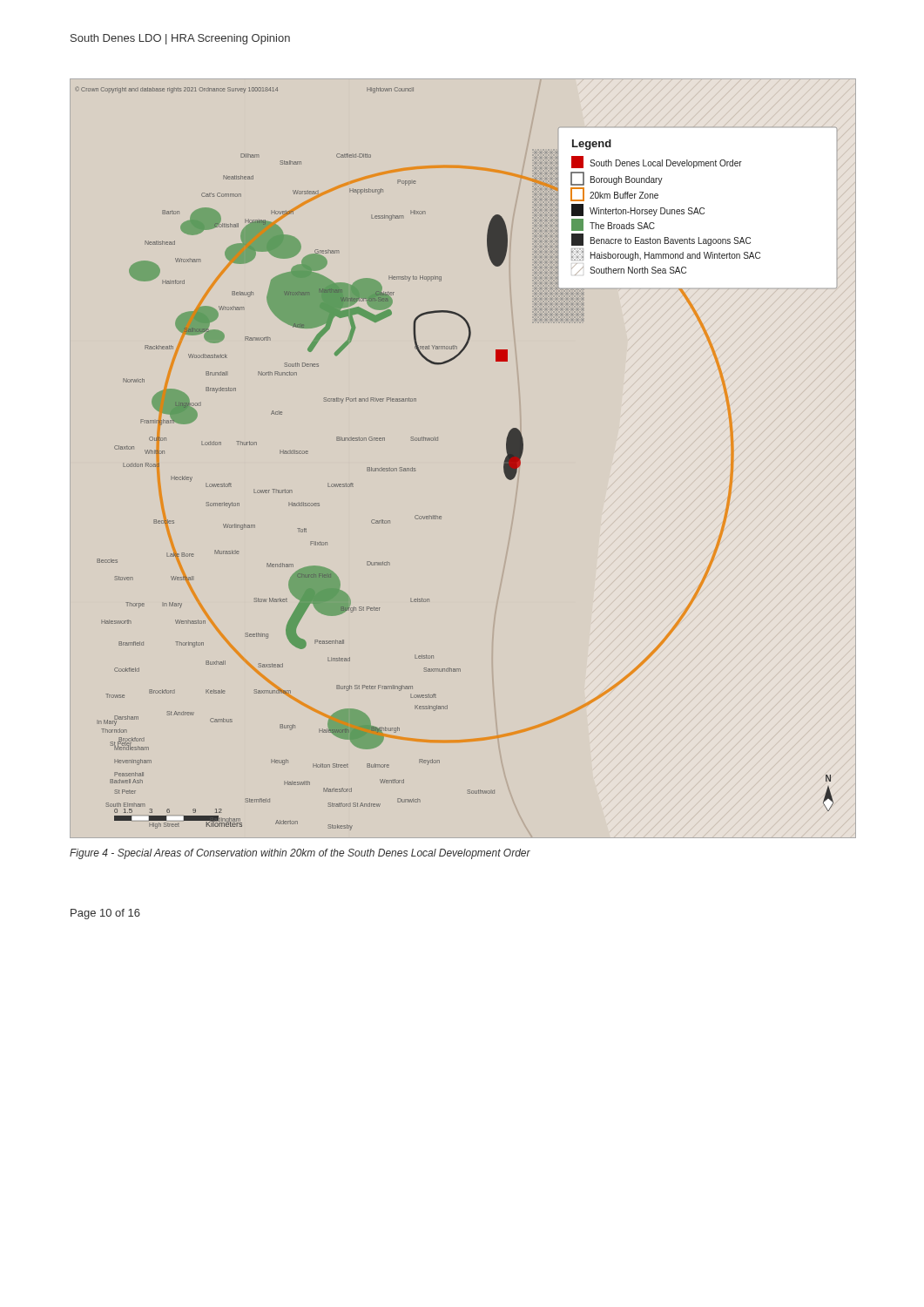The image size is (924, 1307).
Task: Select the caption that reads "Figure 4 - Special Areas of Conservation within"
Action: click(x=300, y=853)
